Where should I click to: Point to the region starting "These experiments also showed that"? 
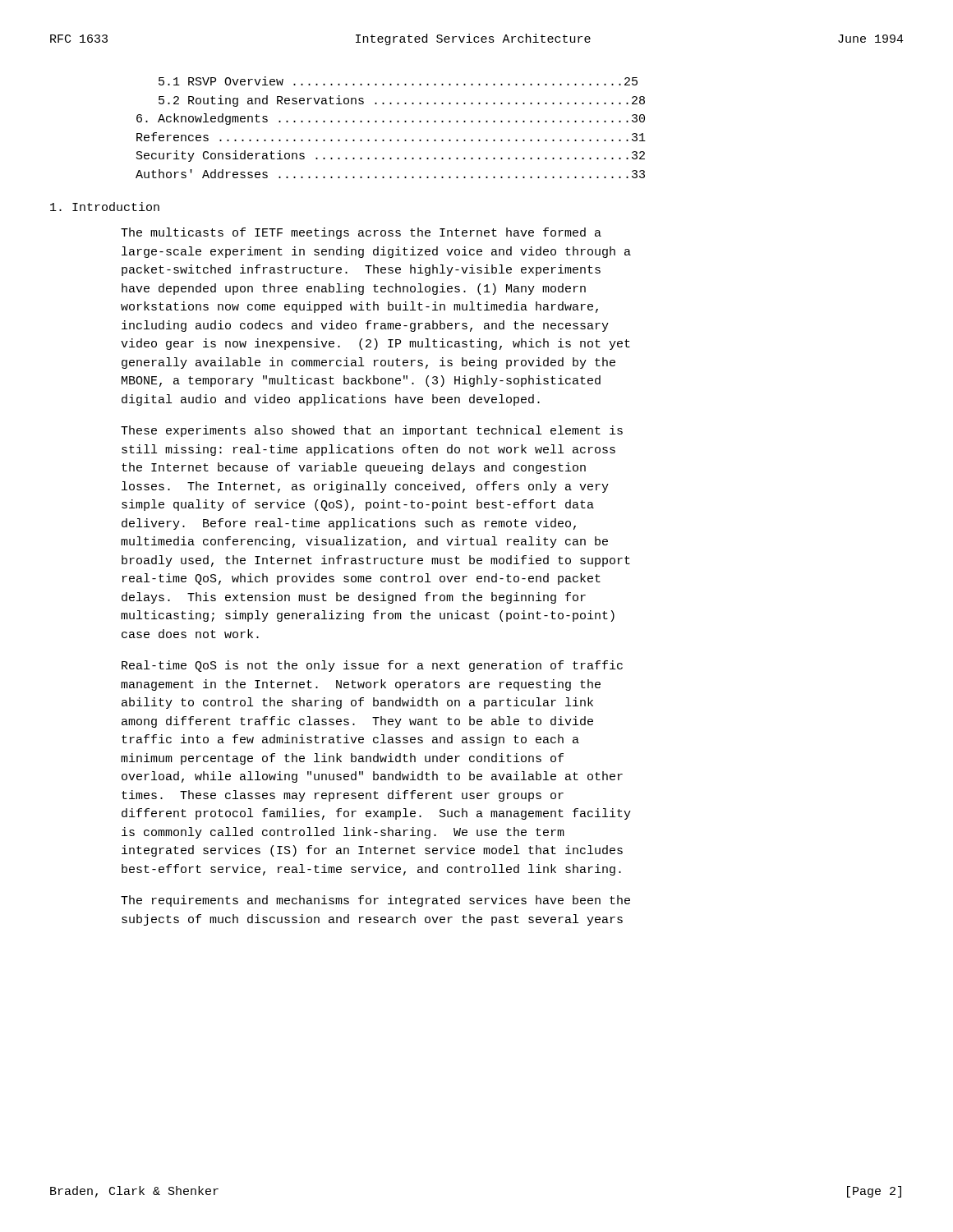[x=501, y=534]
